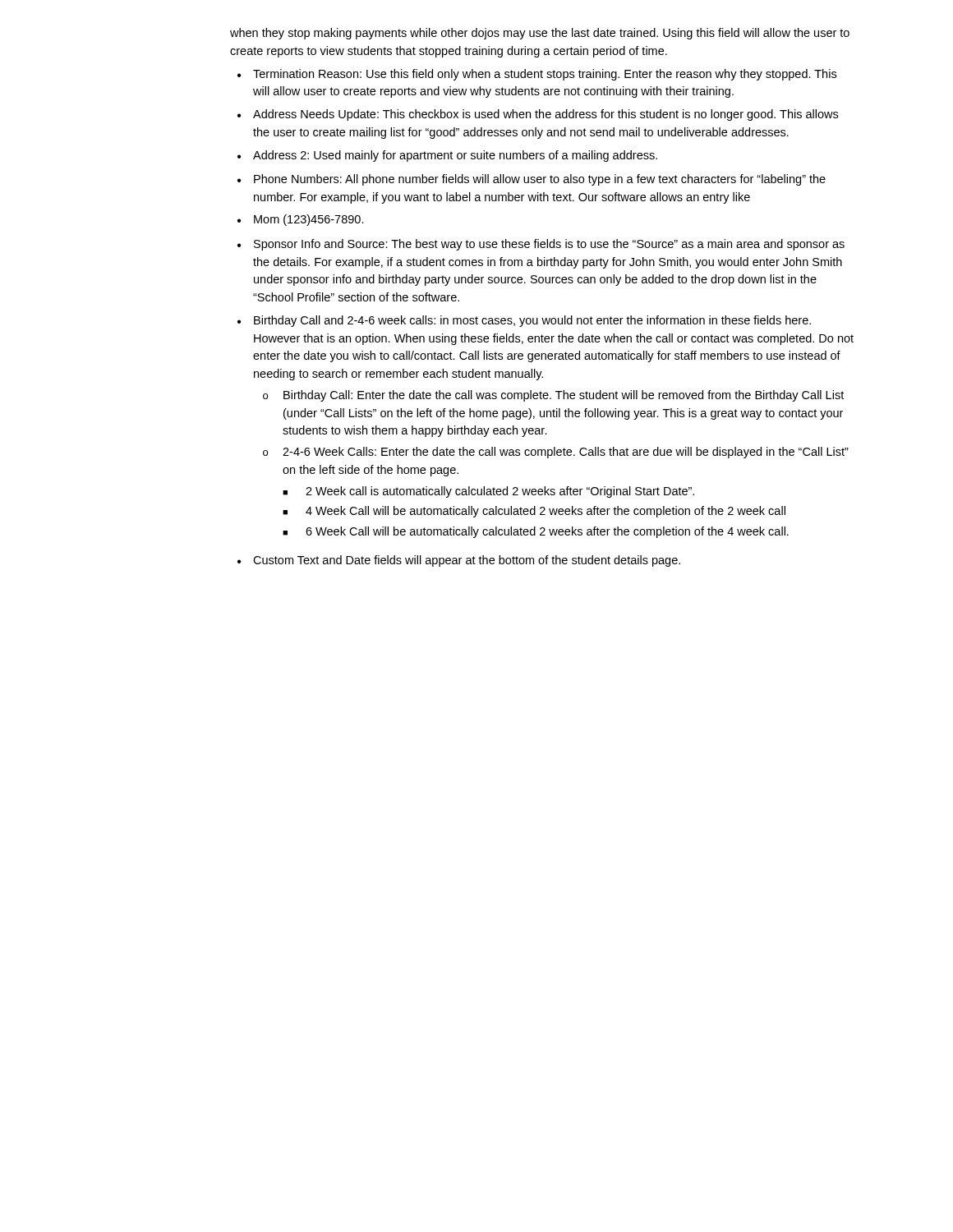The width and height of the screenshot is (953, 1232).
Task: Click on the list item with the text "• Mom (123)456-7890."
Action: click(301, 220)
